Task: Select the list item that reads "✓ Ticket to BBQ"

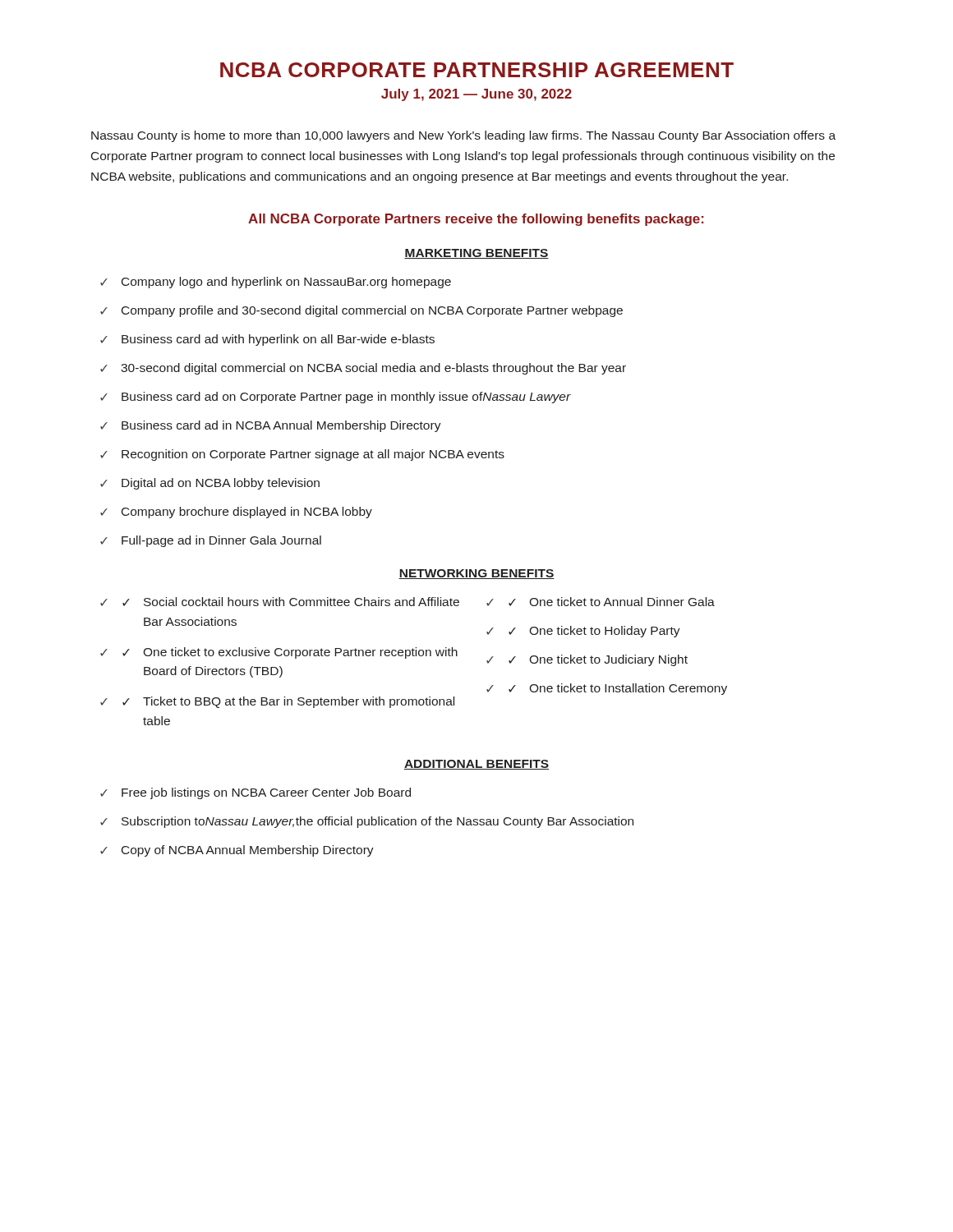Action: pos(299,711)
